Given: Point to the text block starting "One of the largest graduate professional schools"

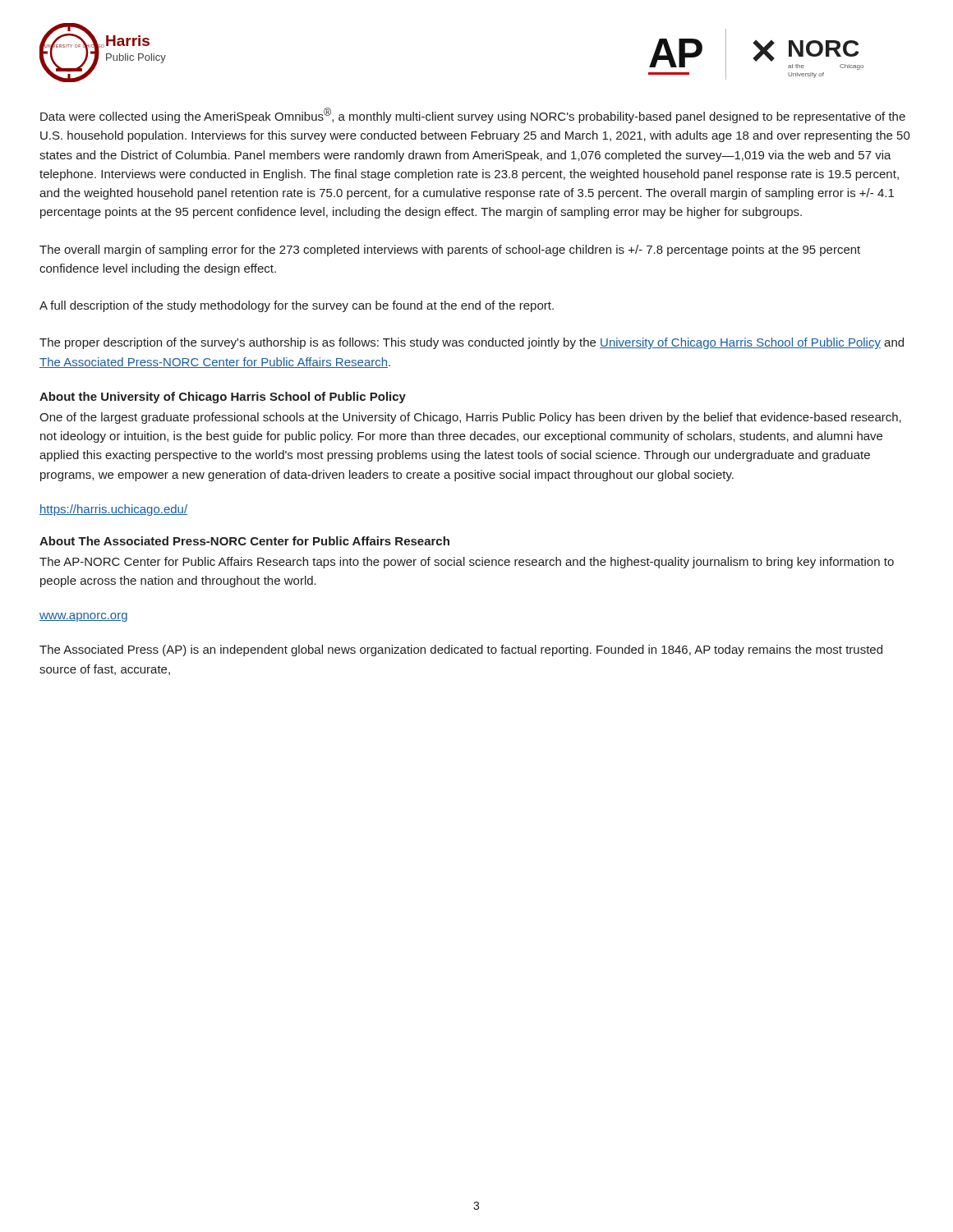Looking at the screenshot, I should (471, 445).
